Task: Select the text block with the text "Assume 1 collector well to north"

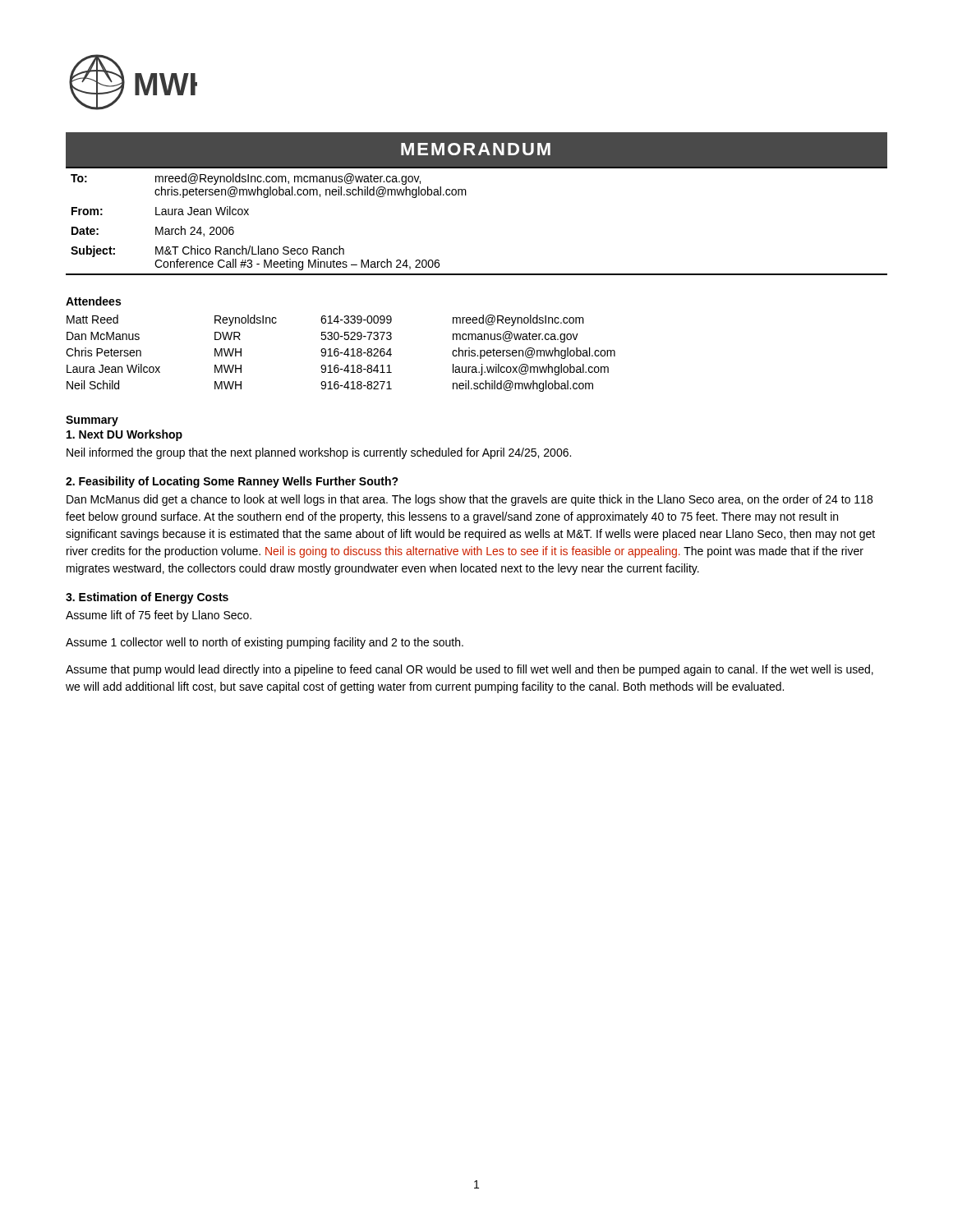Action: pos(265,642)
